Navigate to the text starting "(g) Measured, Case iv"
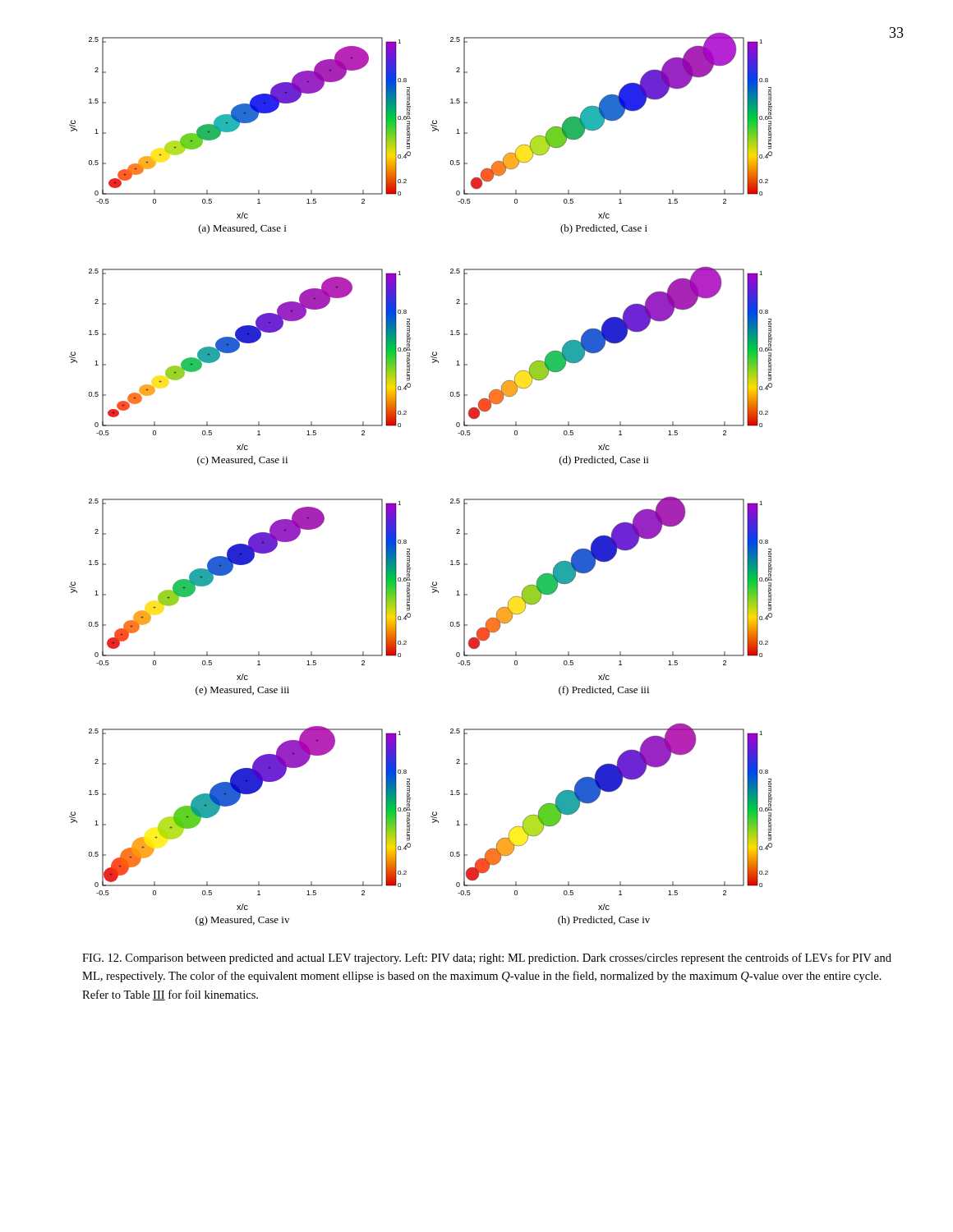This screenshot has height=1232, width=953. (x=242, y=919)
